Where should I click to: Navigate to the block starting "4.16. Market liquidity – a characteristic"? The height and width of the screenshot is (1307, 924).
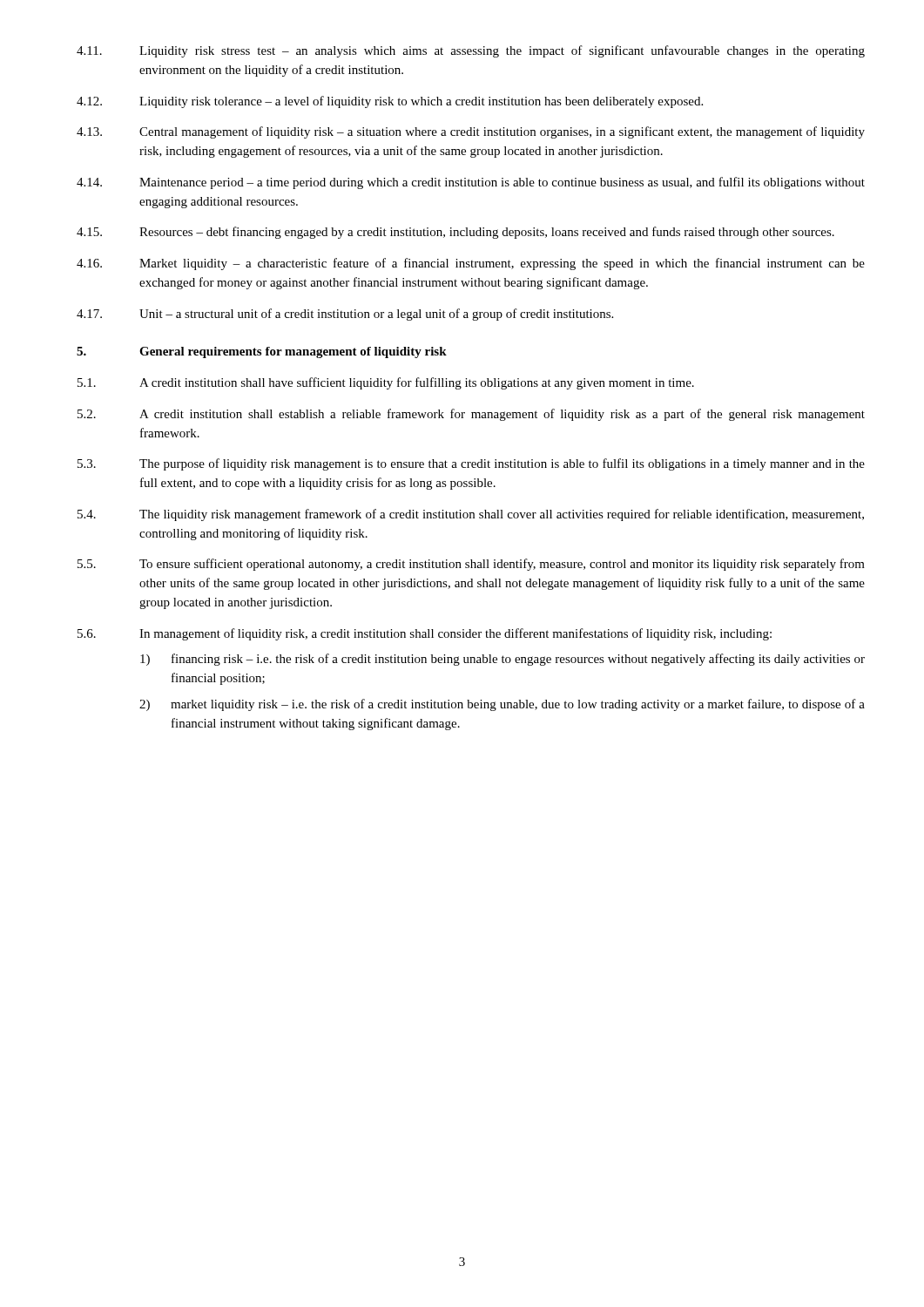[x=471, y=273]
